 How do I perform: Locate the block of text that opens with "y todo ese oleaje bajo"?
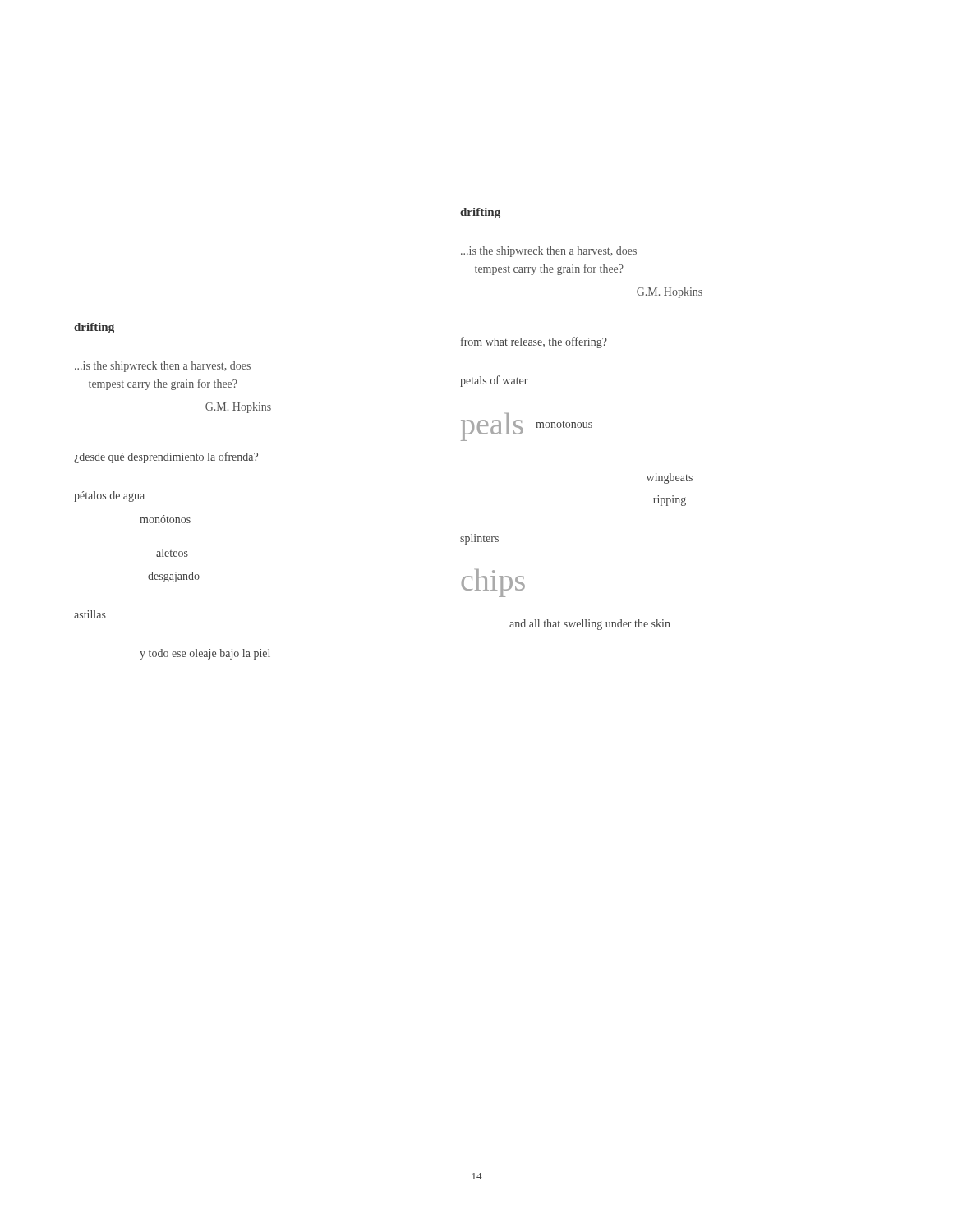(x=205, y=653)
